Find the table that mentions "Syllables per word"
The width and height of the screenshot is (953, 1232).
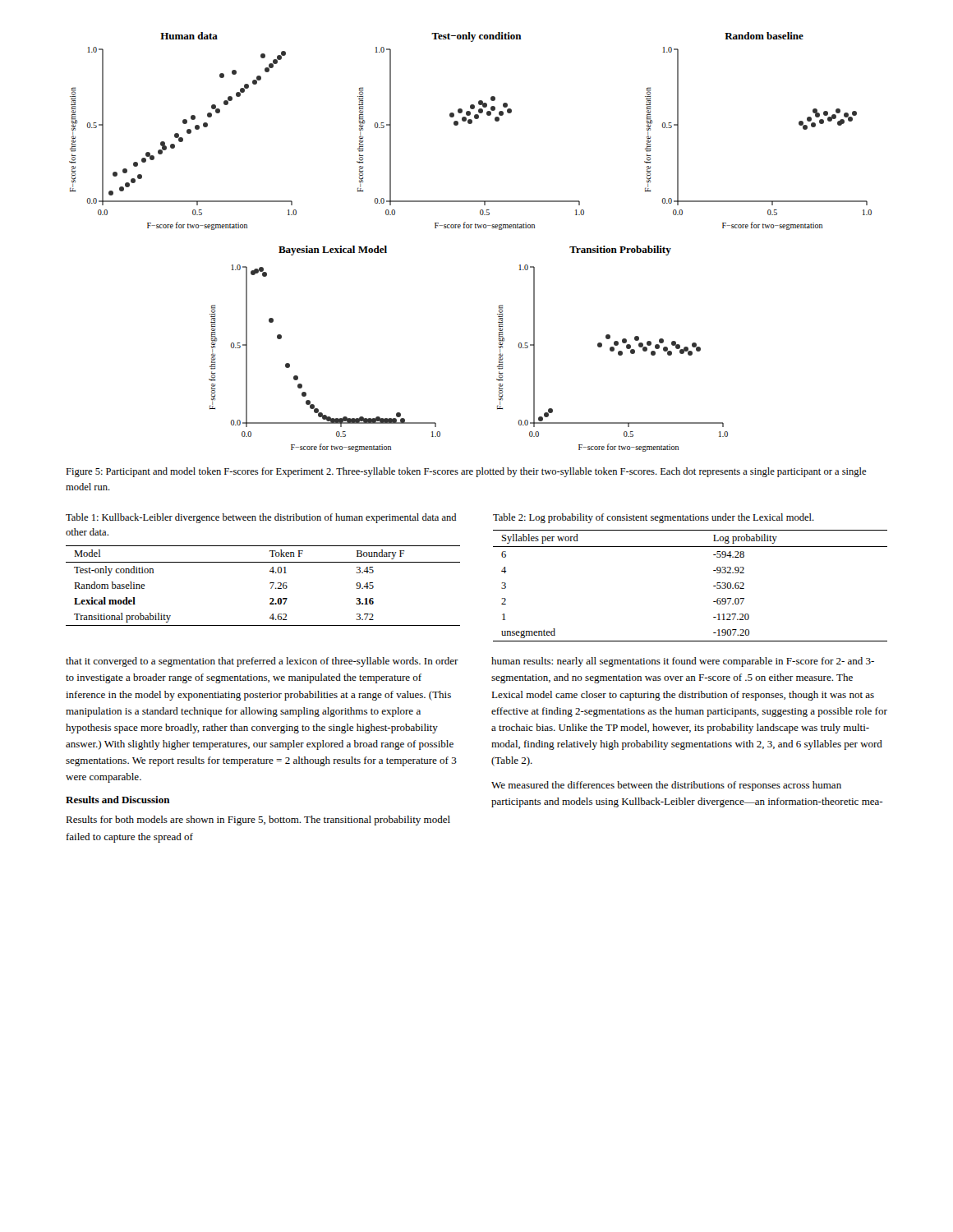click(x=690, y=586)
